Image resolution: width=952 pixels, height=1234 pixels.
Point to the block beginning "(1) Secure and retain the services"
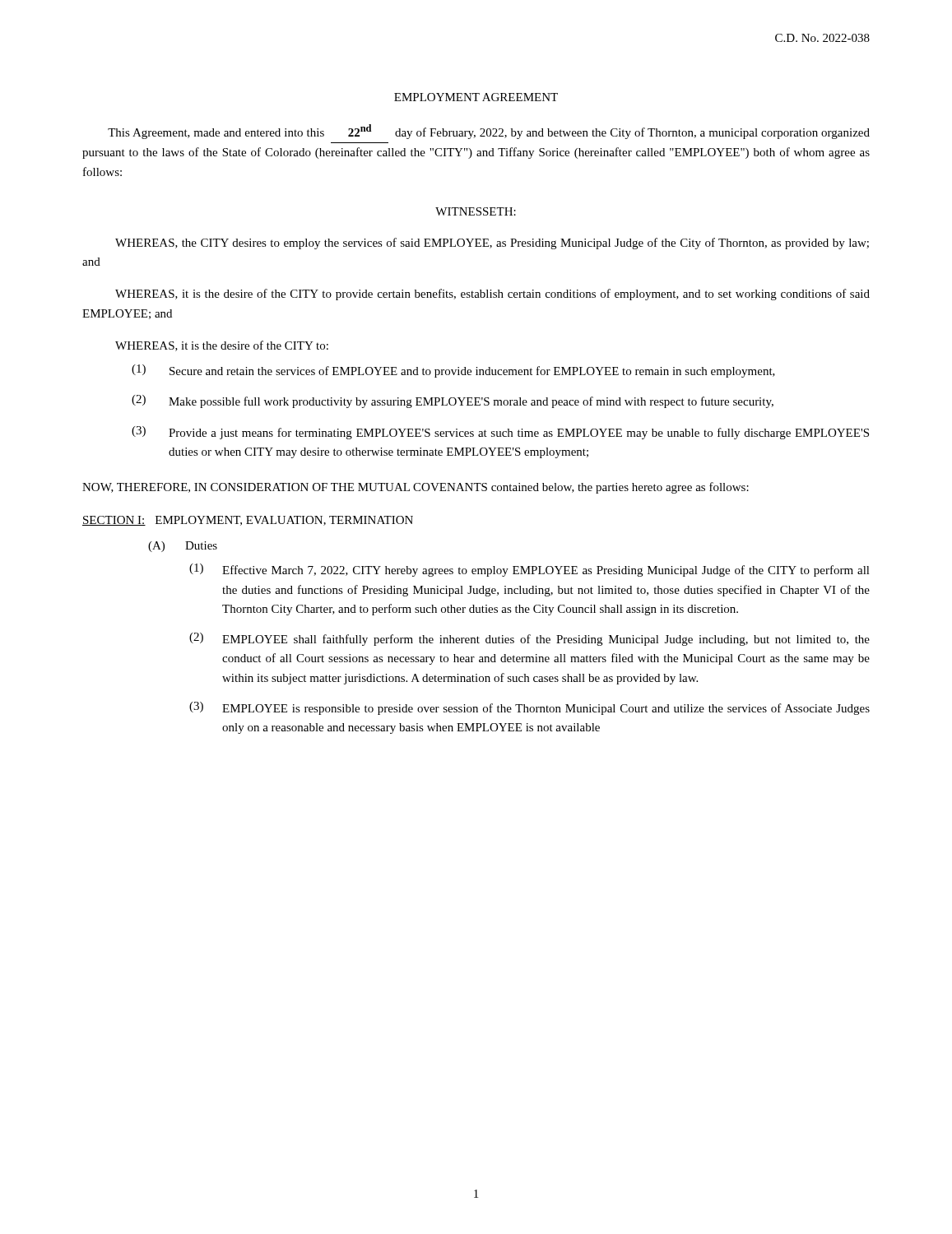501,371
